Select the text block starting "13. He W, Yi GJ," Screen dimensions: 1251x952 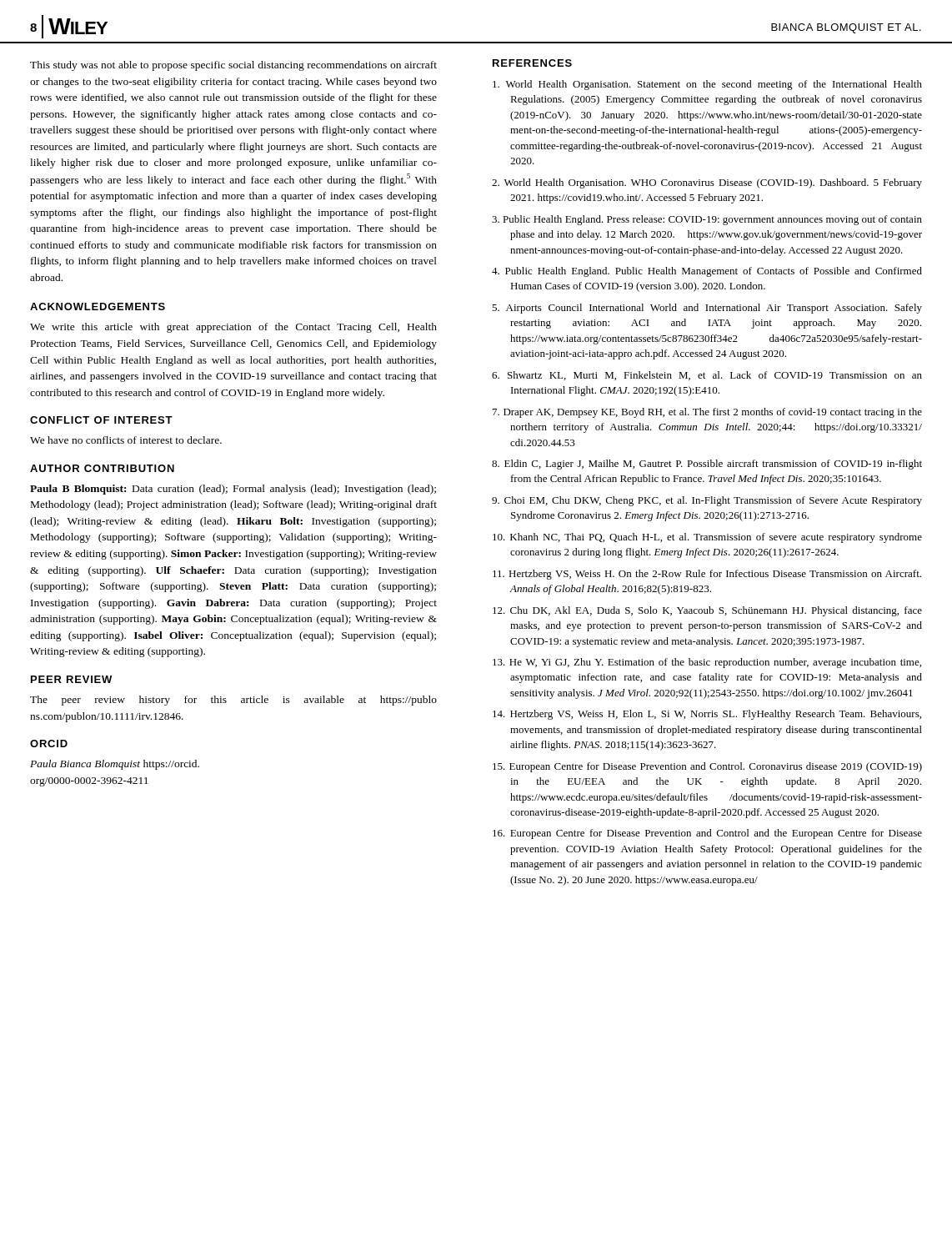point(707,677)
